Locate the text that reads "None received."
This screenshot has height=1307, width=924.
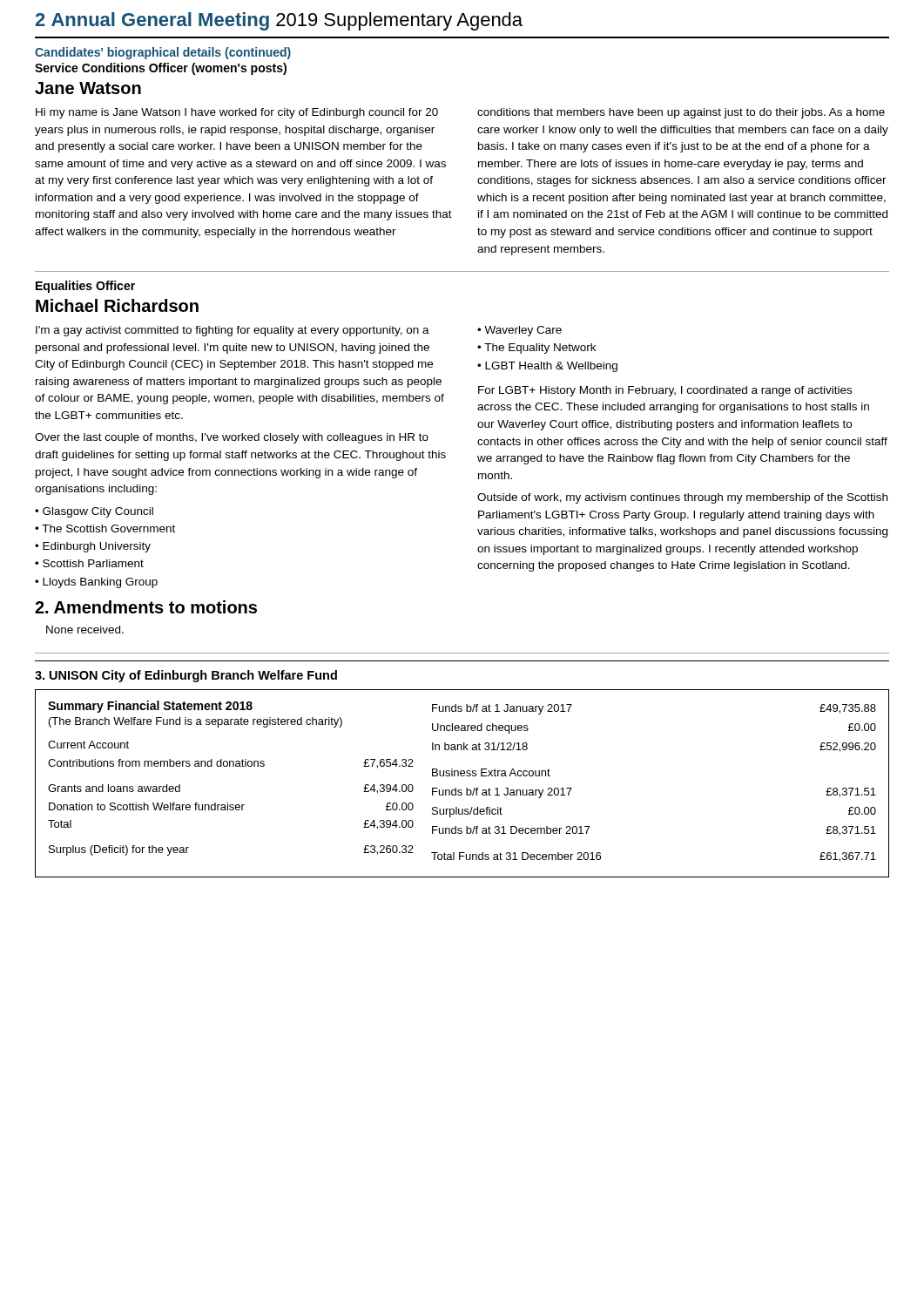pyautogui.click(x=85, y=629)
